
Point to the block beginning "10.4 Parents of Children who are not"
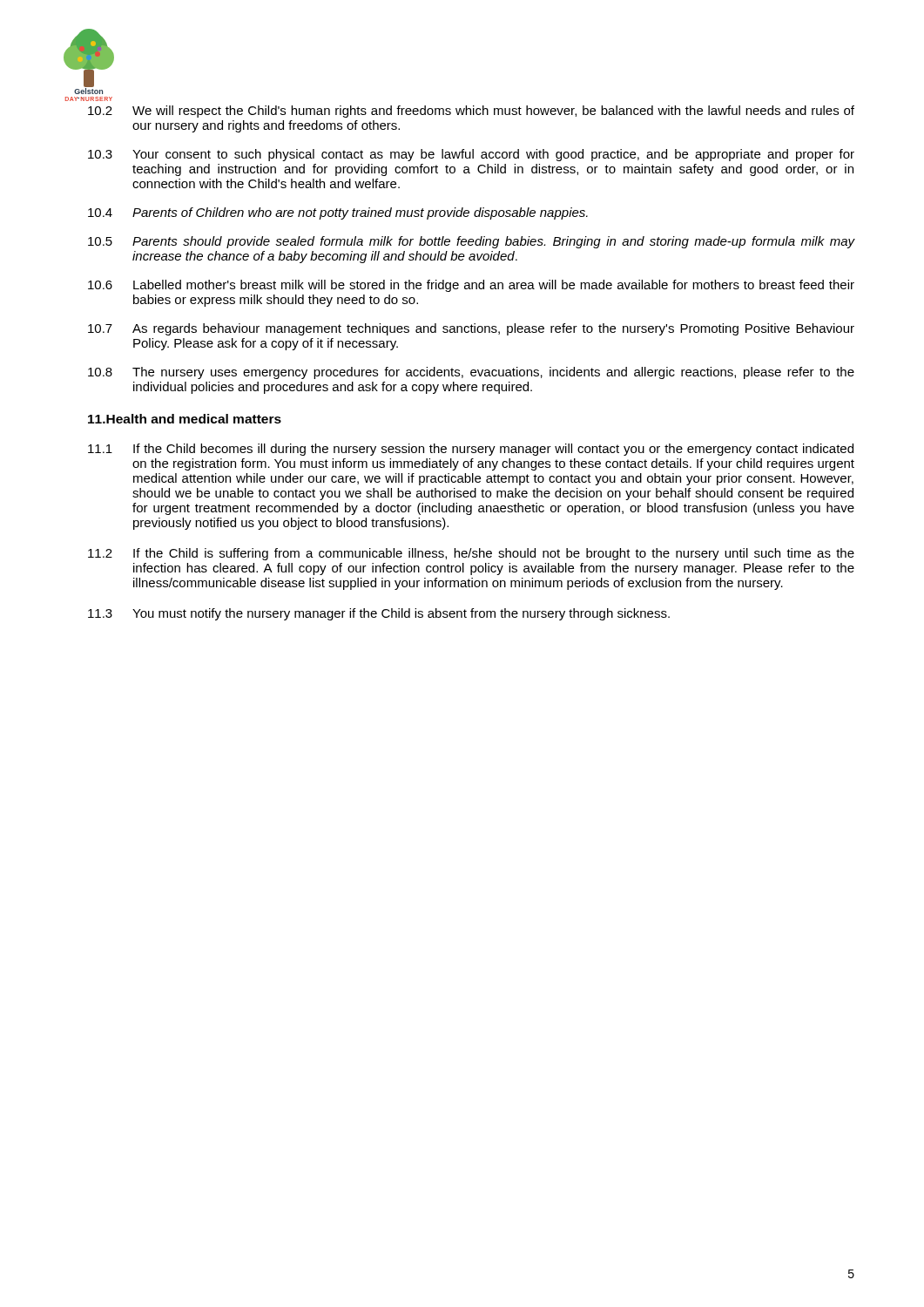471,212
